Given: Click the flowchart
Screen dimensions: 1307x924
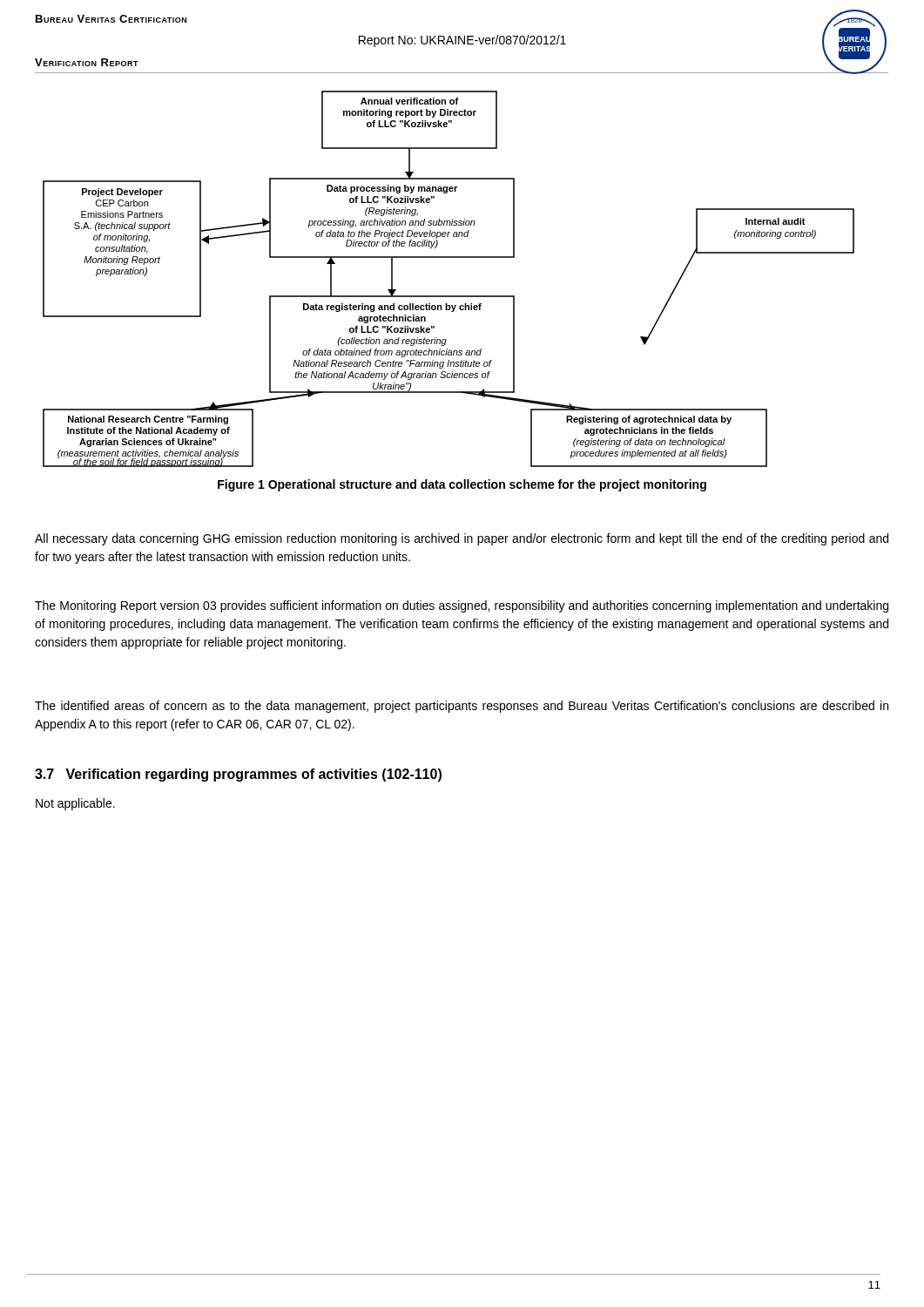Looking at the screenshot, I should tap(462, 279).
